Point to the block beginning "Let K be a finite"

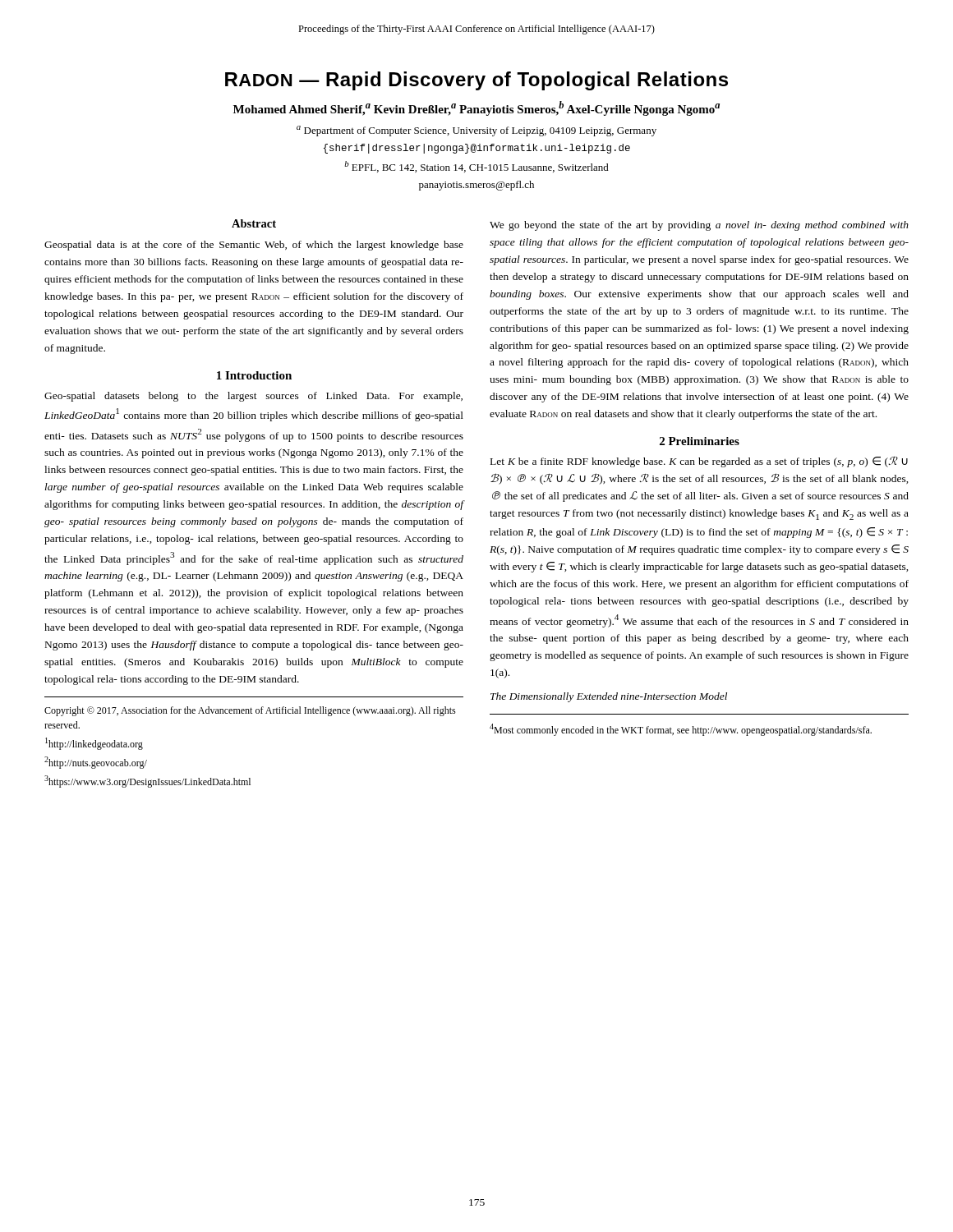(x=699, y=579)
